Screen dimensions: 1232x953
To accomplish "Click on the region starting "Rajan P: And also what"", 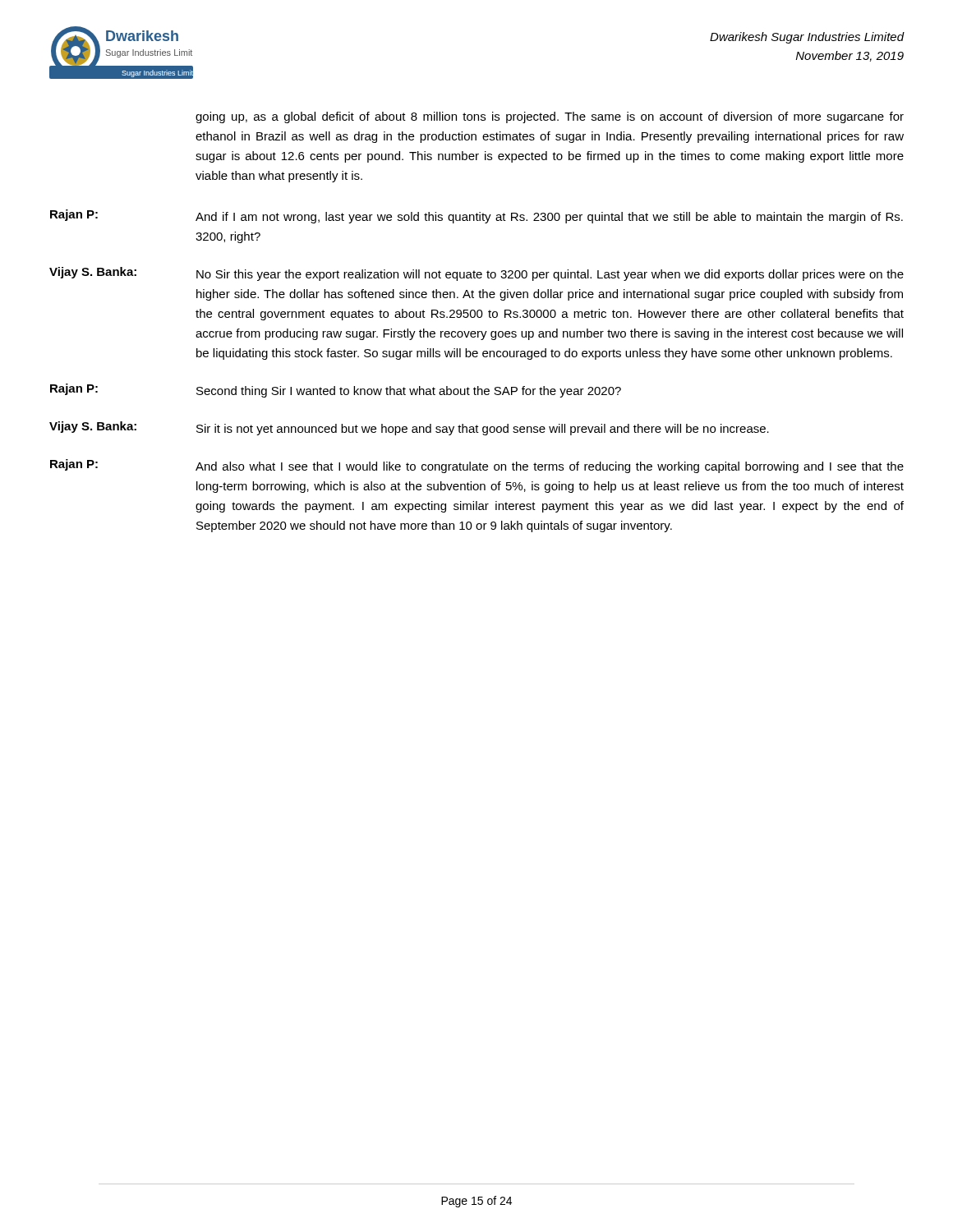I will pyautogui.click(x=476, y=496).
